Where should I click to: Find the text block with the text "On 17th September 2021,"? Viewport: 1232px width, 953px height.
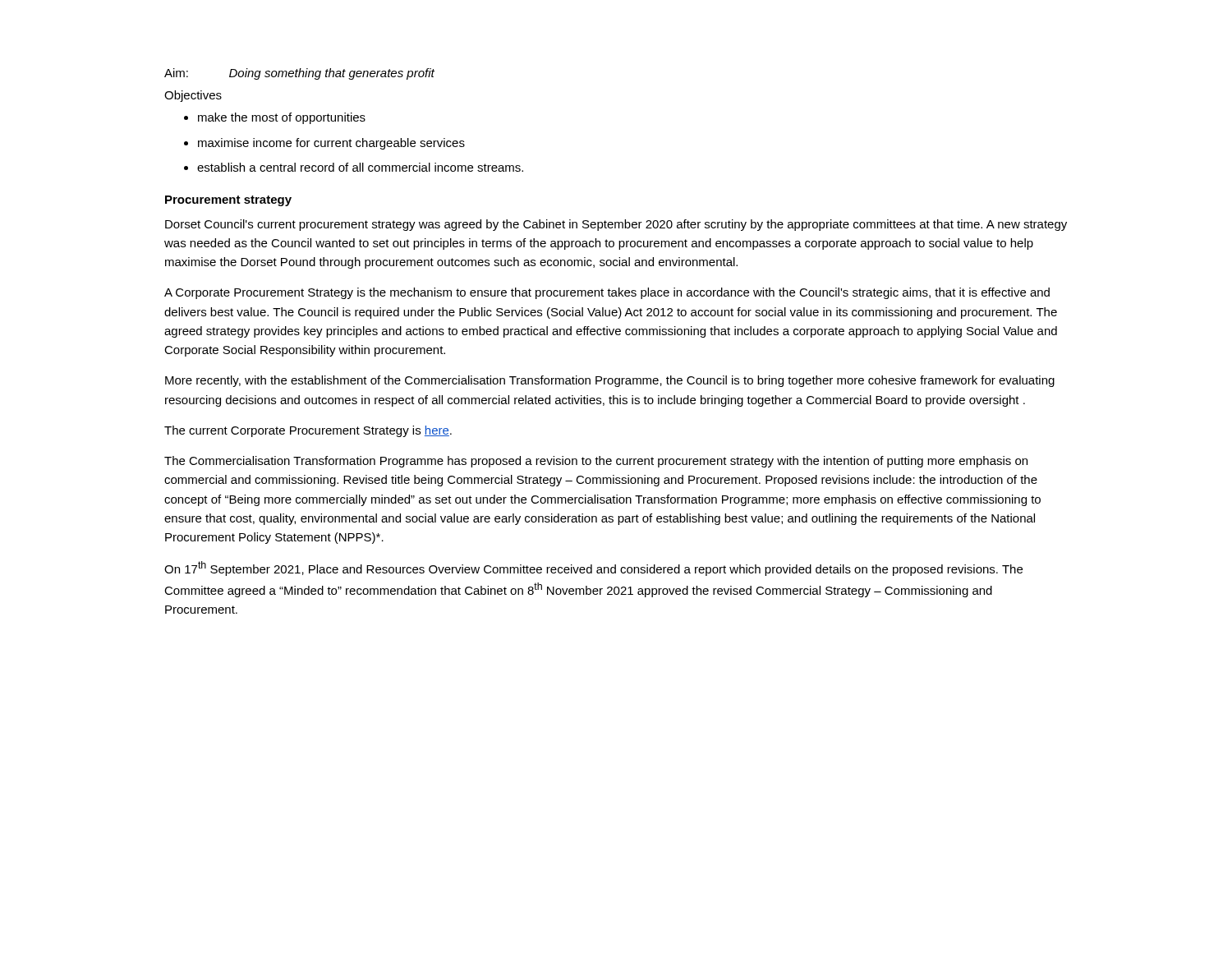[594, 588]
